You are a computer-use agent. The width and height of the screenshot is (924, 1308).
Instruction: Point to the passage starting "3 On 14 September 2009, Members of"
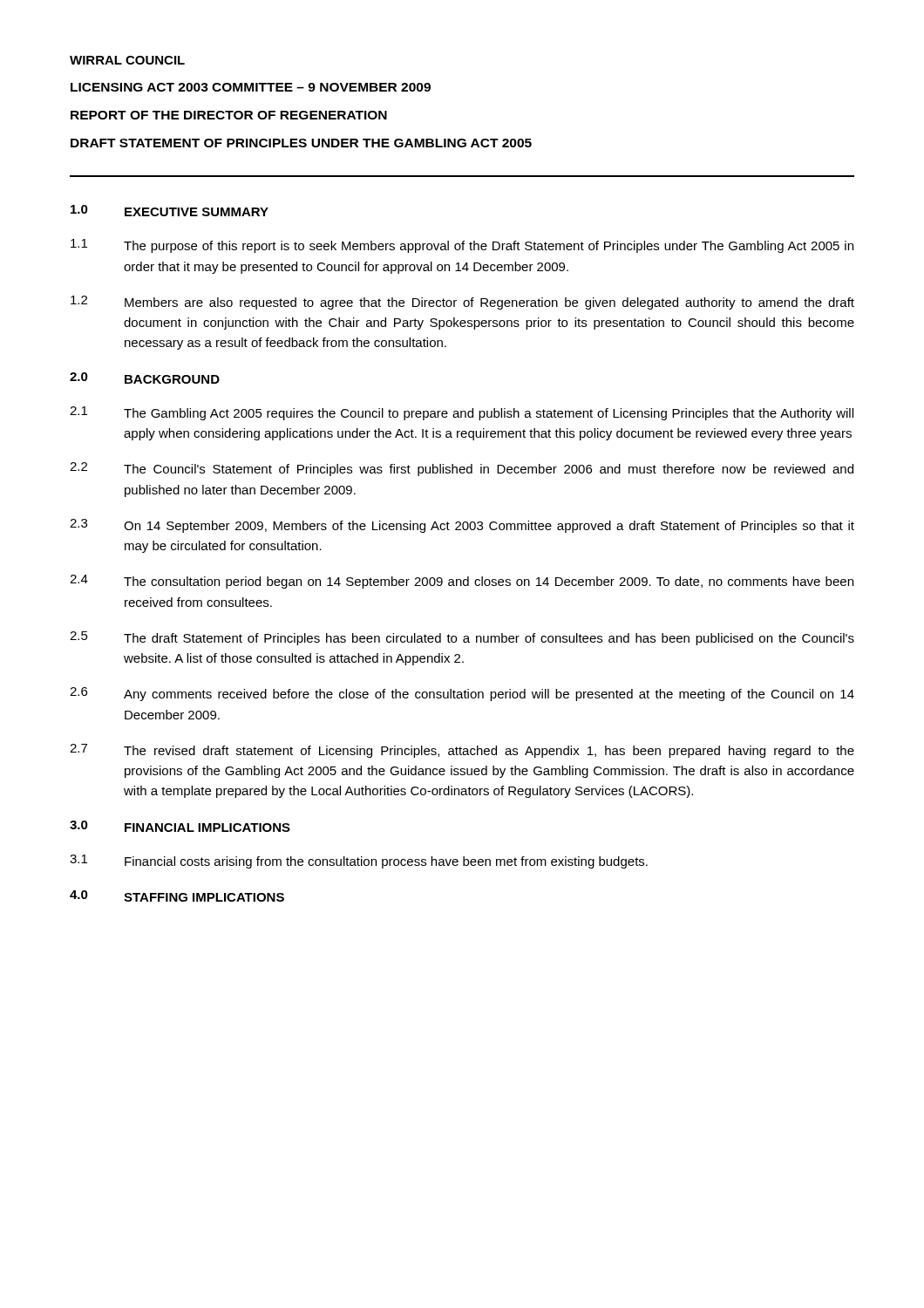coord(462,535)
